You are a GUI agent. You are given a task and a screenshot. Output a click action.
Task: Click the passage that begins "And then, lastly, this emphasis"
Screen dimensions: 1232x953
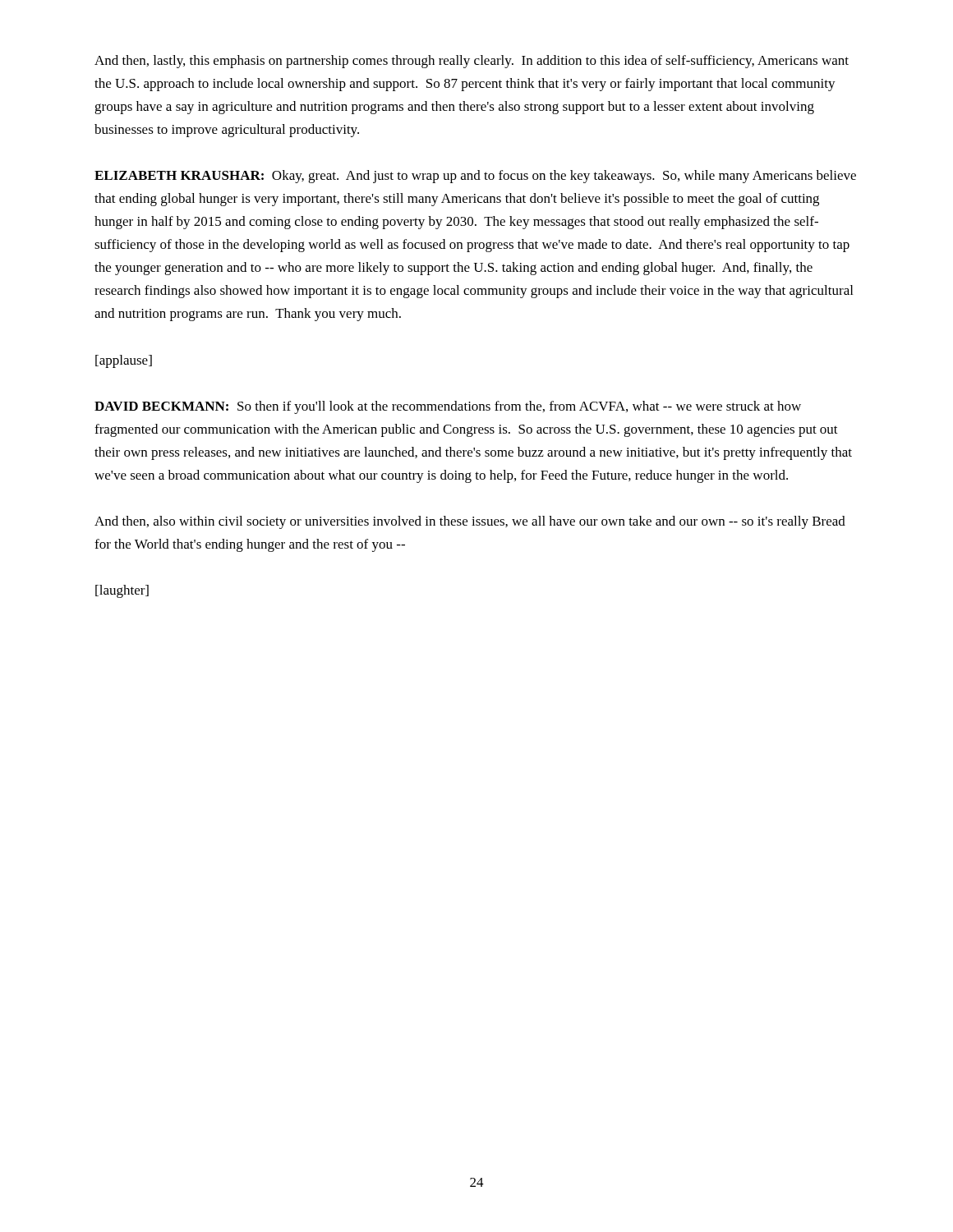(x=472, y=95)
